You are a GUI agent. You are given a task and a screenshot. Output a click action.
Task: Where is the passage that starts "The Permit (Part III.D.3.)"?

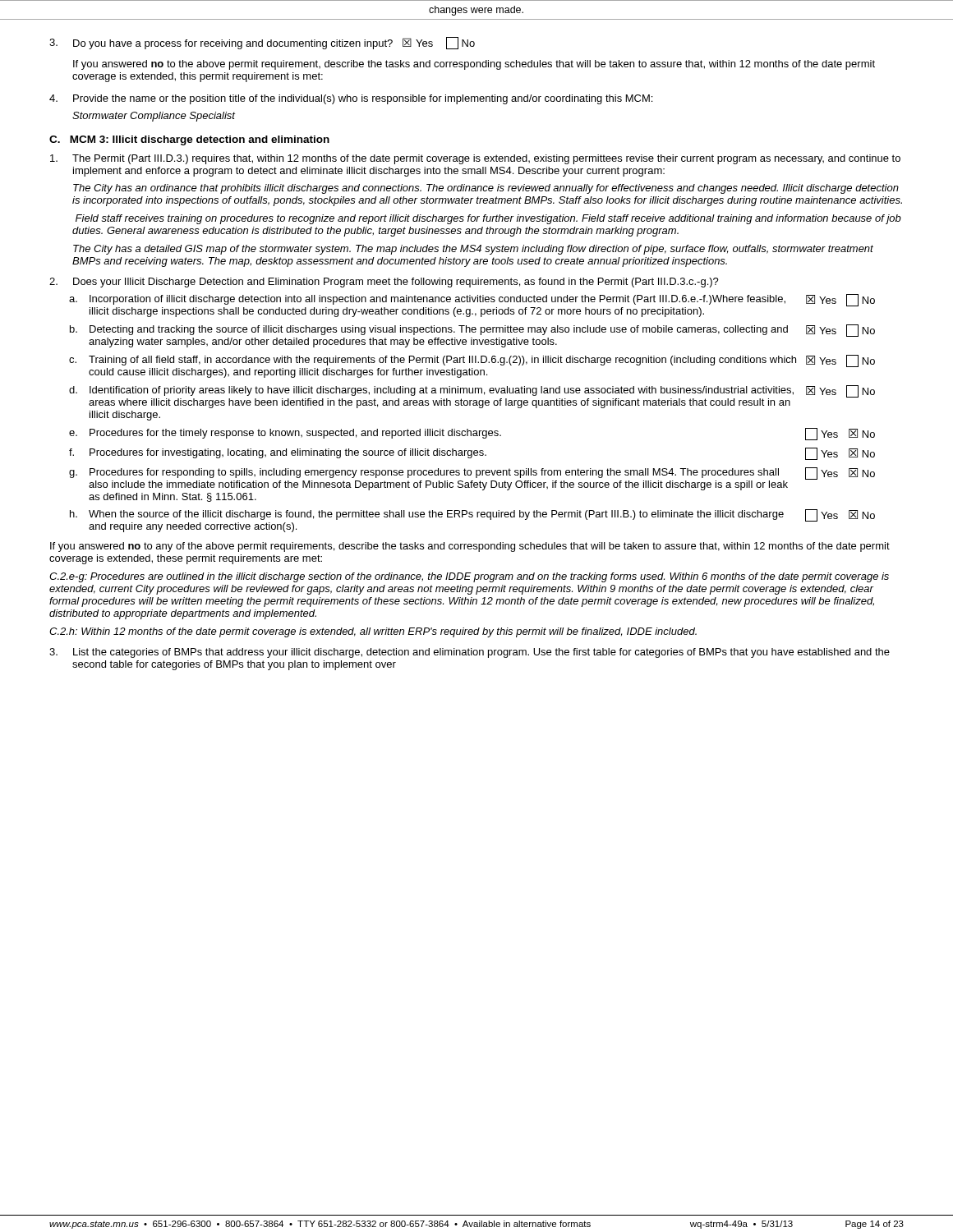tap(476, 164)
